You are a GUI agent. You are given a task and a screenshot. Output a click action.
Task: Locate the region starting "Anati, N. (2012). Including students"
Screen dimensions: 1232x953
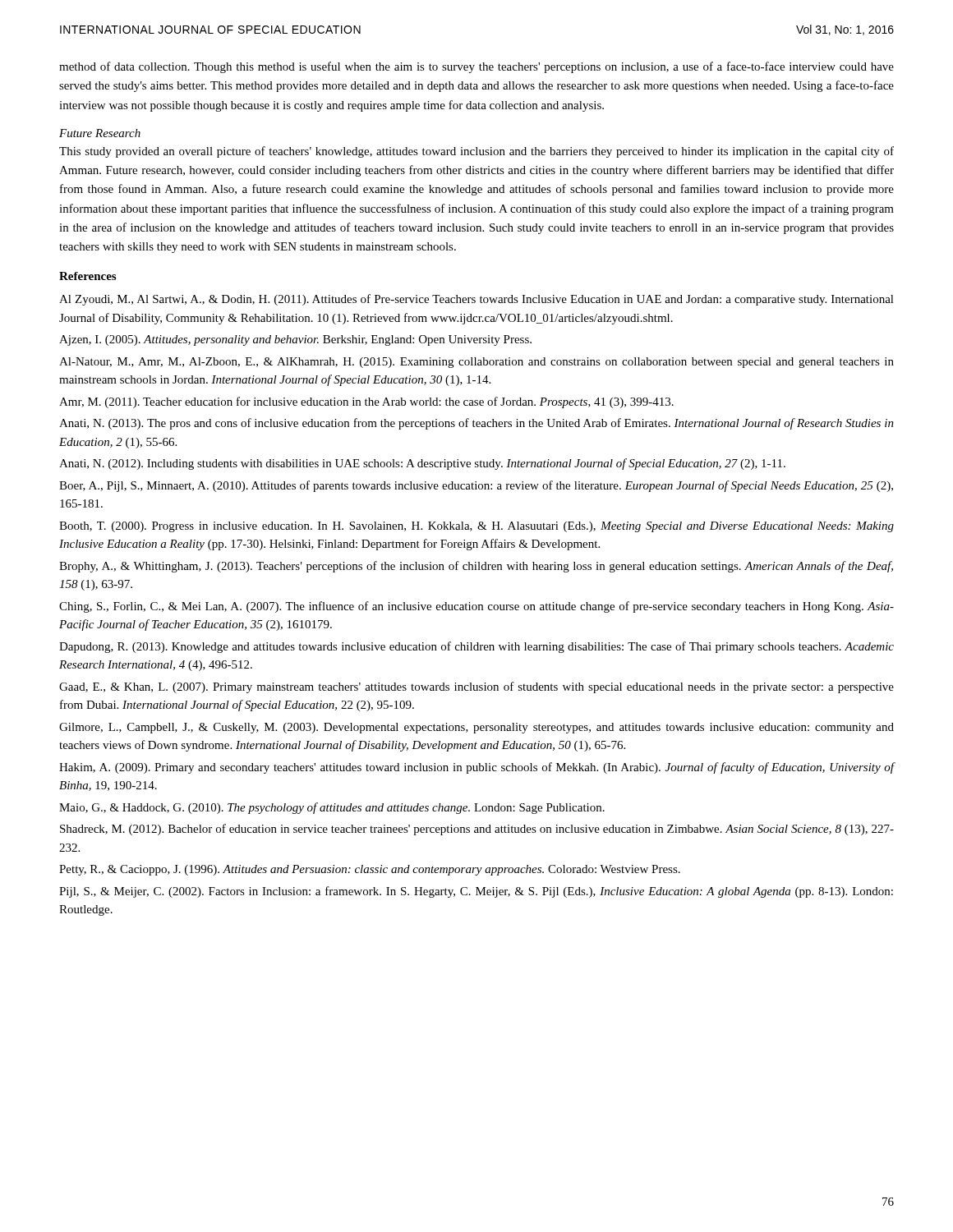[423, 463]
